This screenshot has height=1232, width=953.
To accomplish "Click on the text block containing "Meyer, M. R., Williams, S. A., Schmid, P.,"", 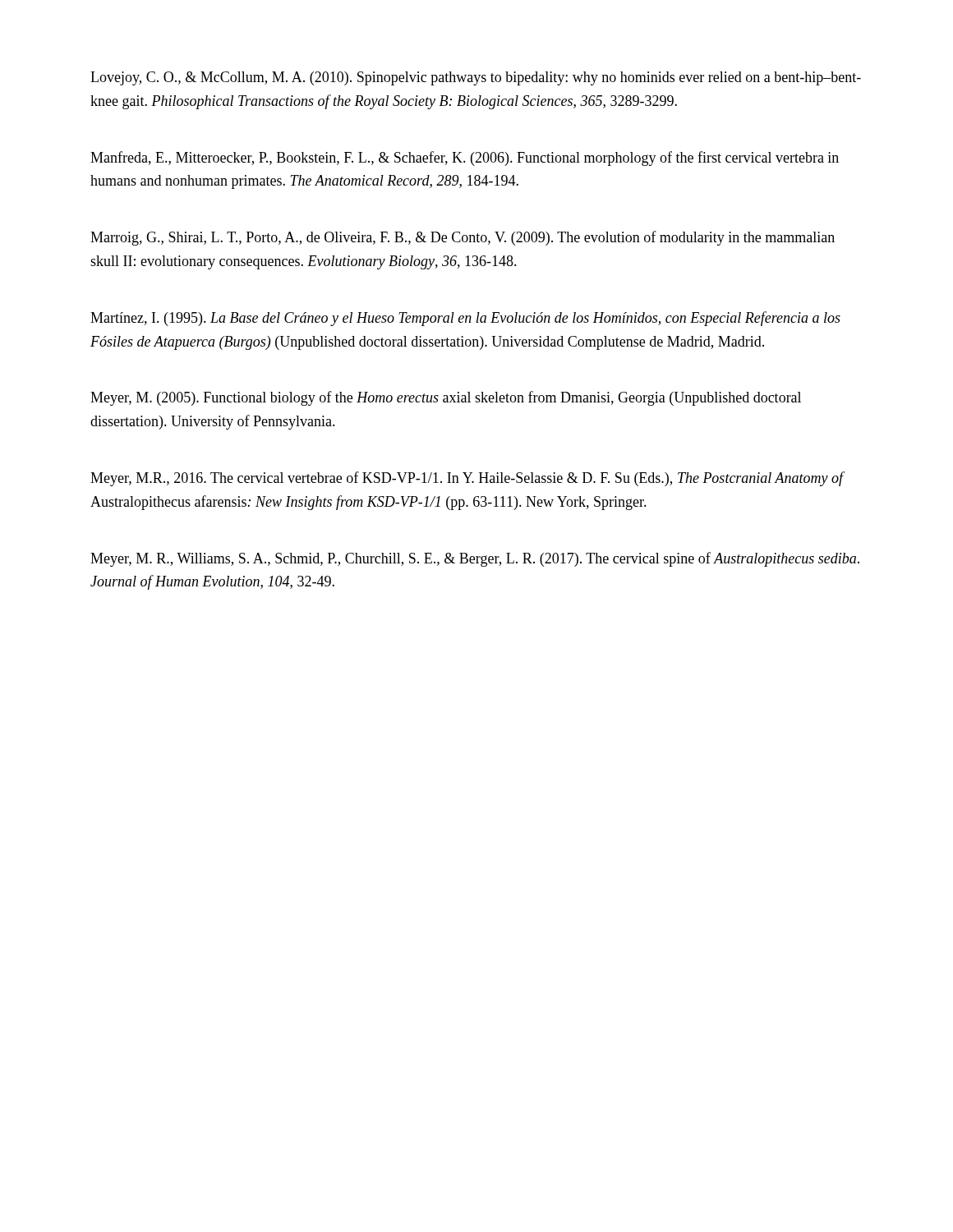I will (x=476, y=570).
